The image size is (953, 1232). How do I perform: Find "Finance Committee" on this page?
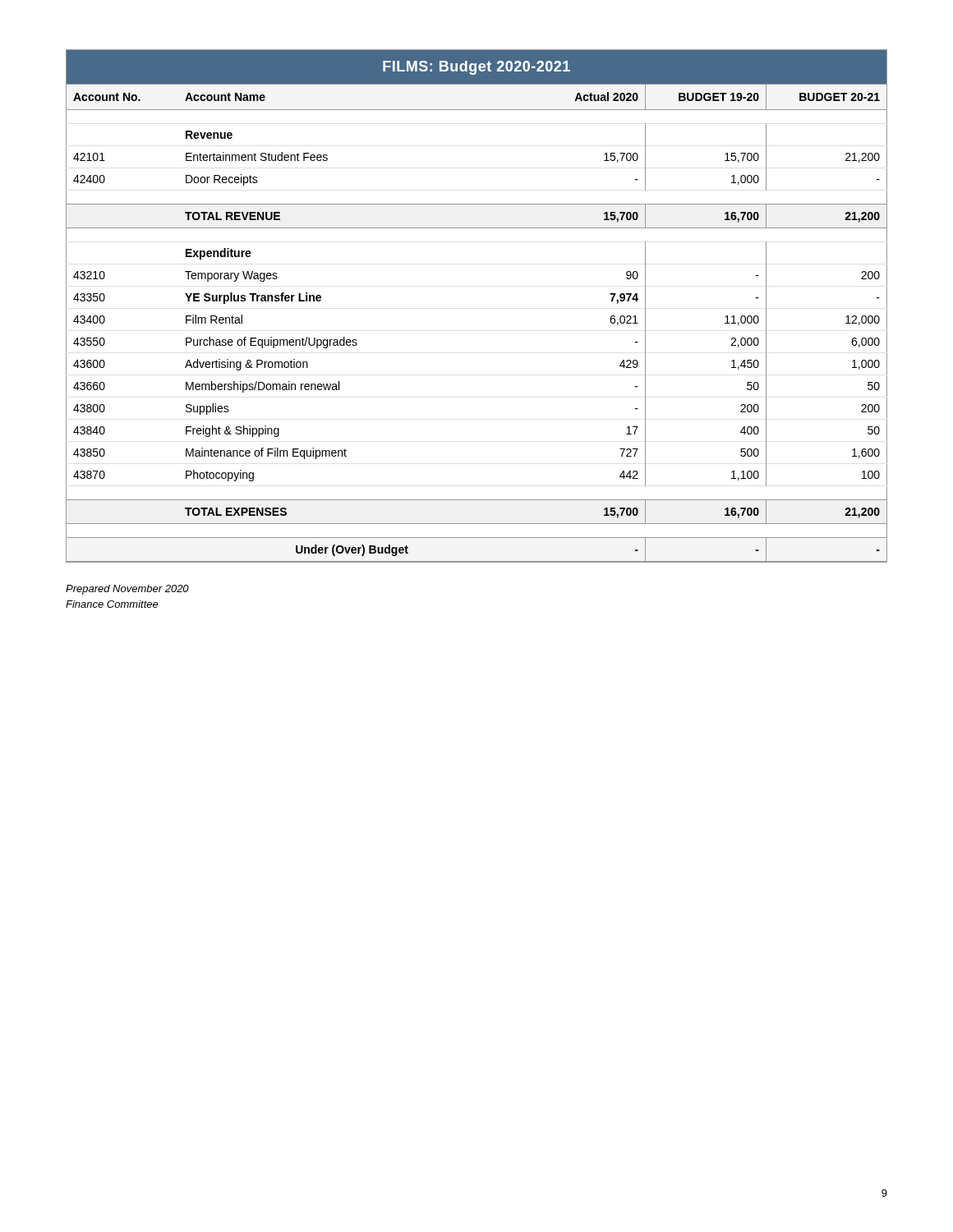click(112, 604)
